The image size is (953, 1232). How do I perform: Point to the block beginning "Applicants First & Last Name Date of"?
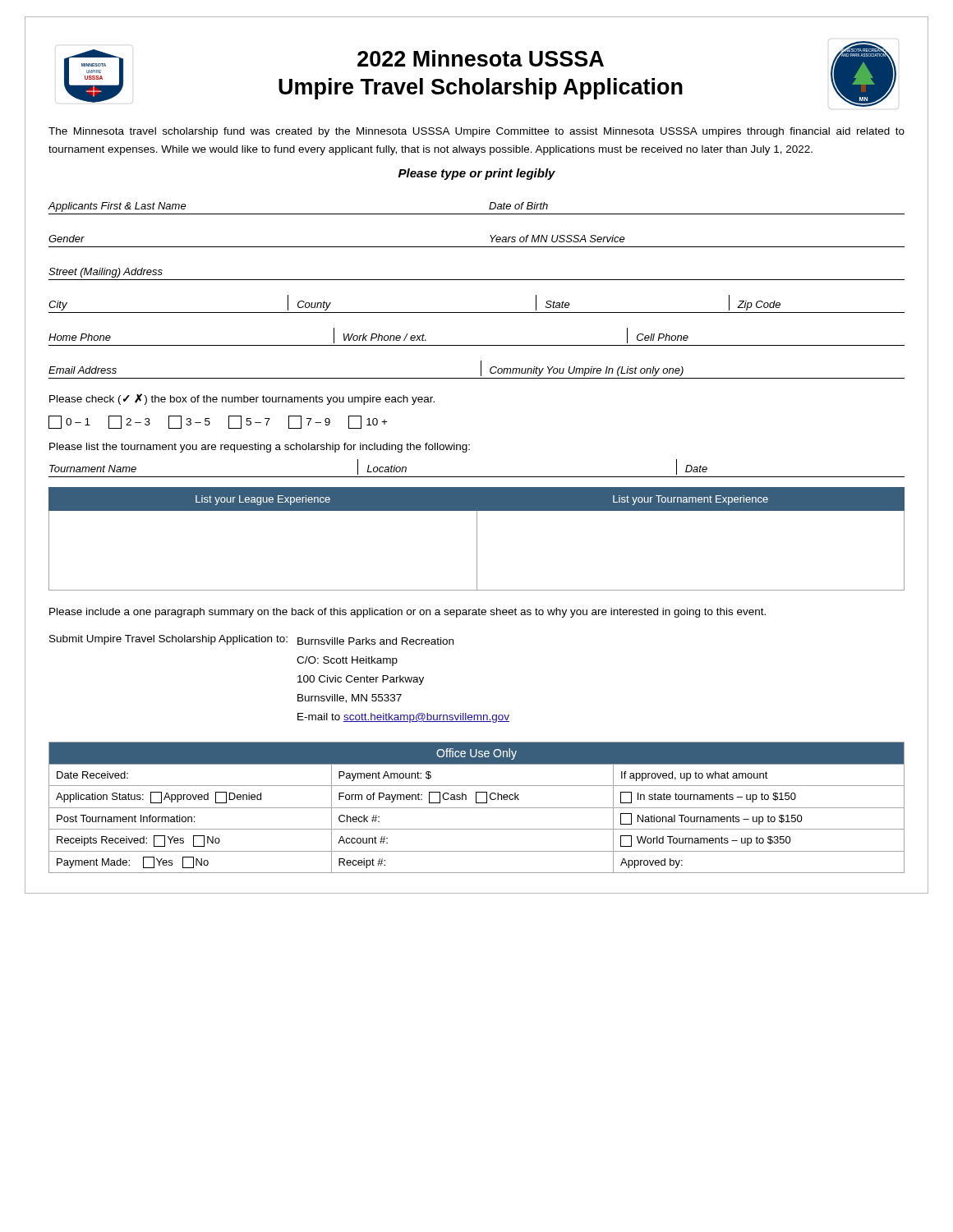(x=476, y=205)
